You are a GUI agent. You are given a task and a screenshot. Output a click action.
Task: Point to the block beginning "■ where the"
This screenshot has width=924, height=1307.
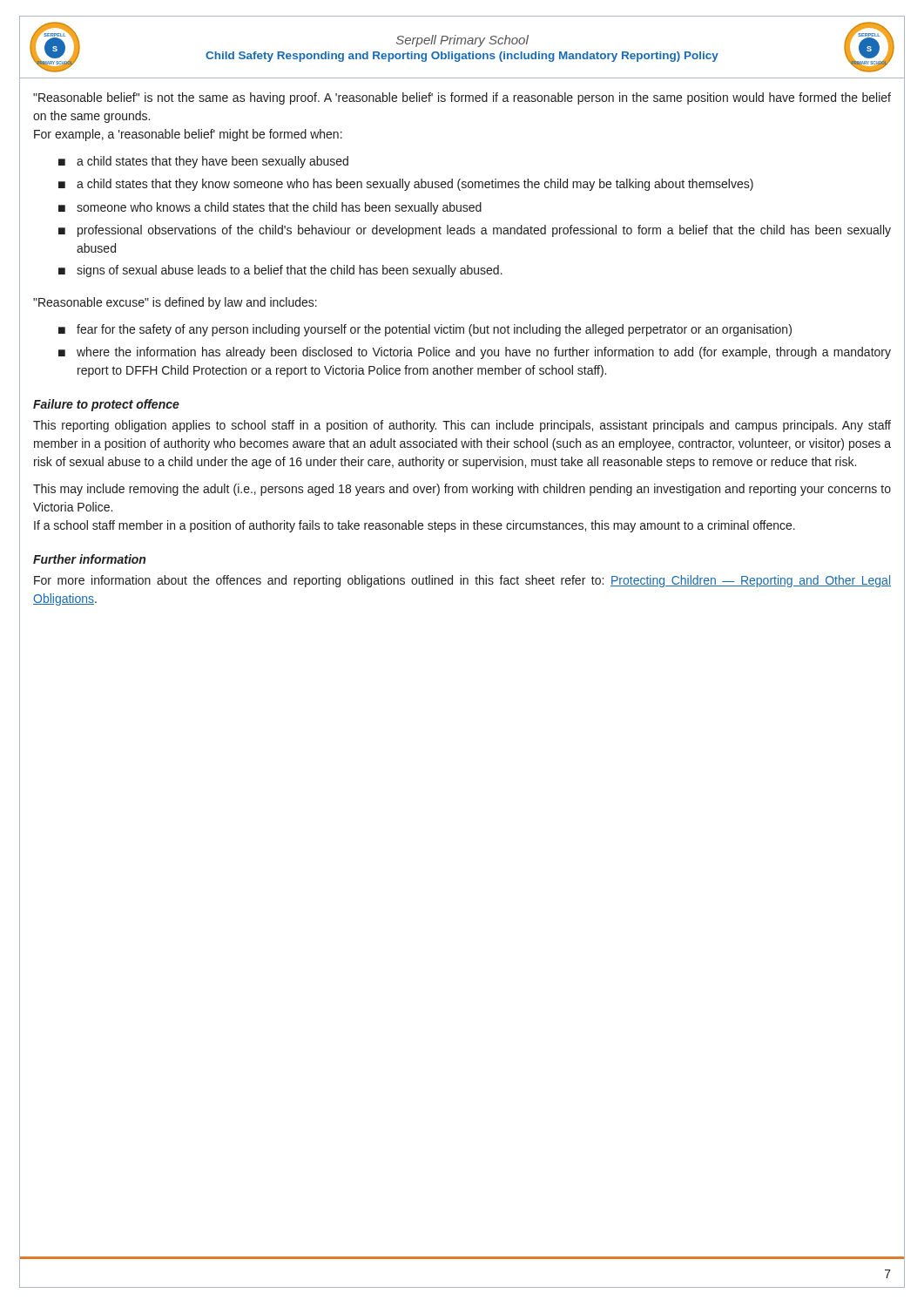click(x=474, y=362)
